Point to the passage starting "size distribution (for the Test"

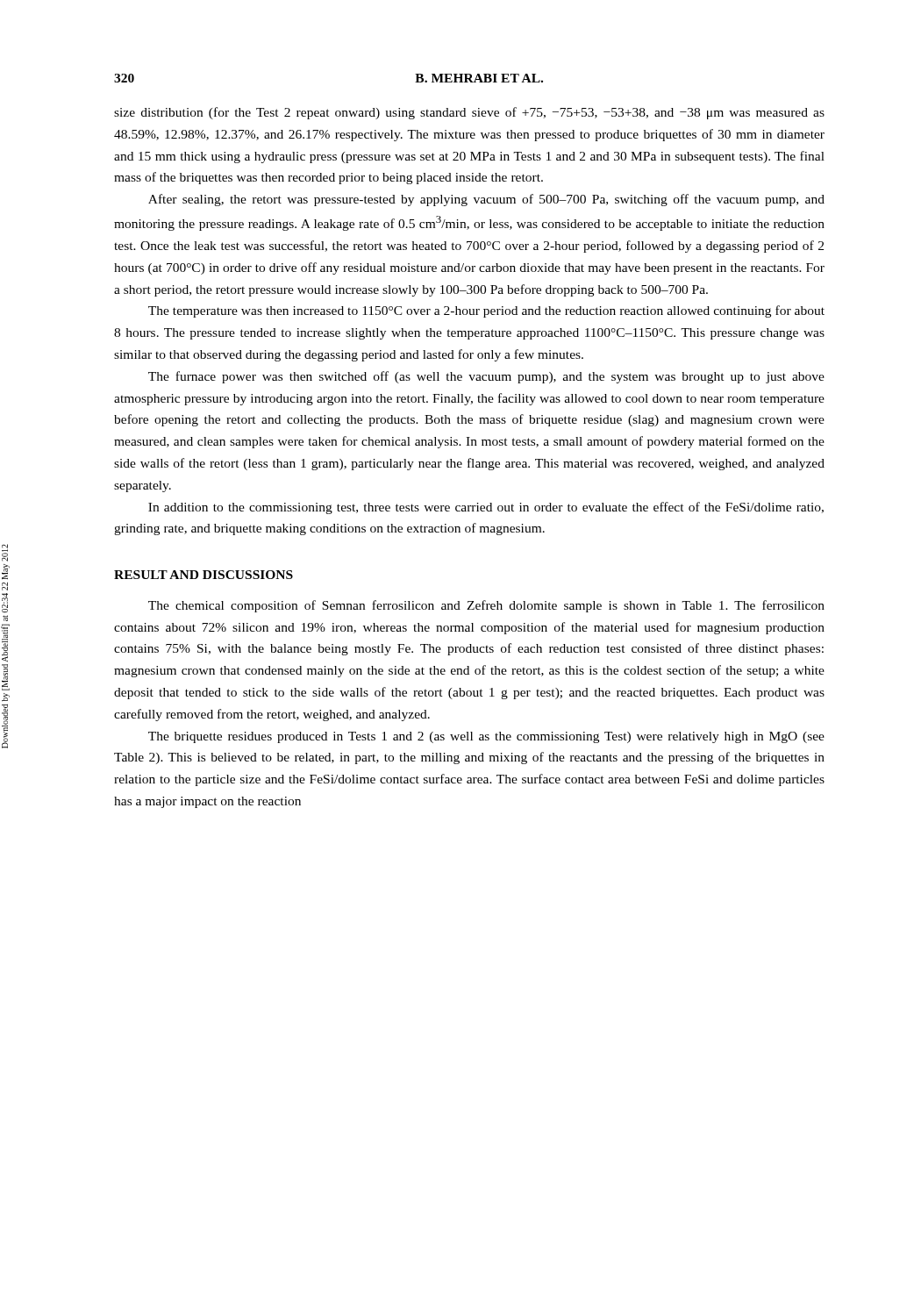469,145
